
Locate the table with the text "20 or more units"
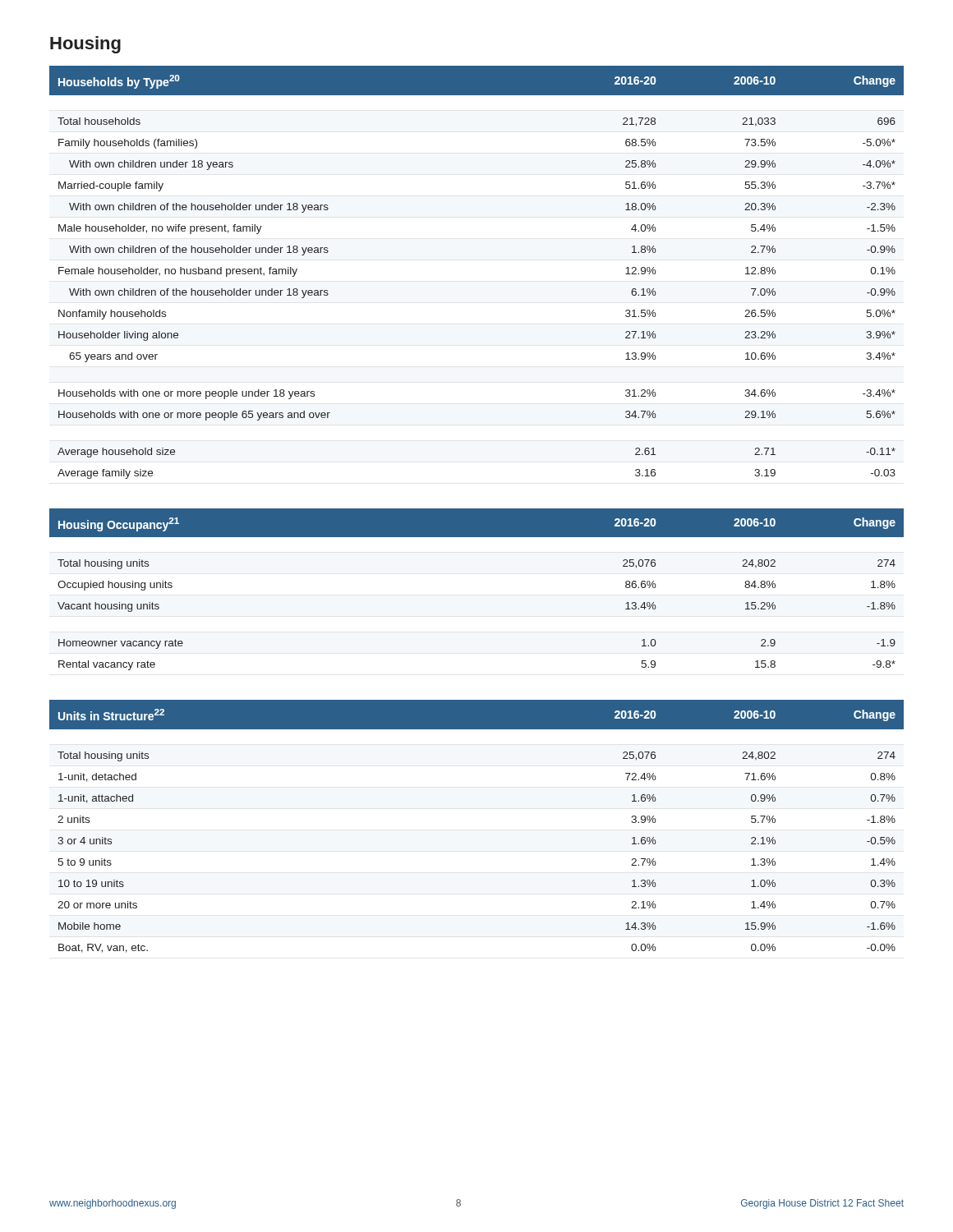pos(476,829)
